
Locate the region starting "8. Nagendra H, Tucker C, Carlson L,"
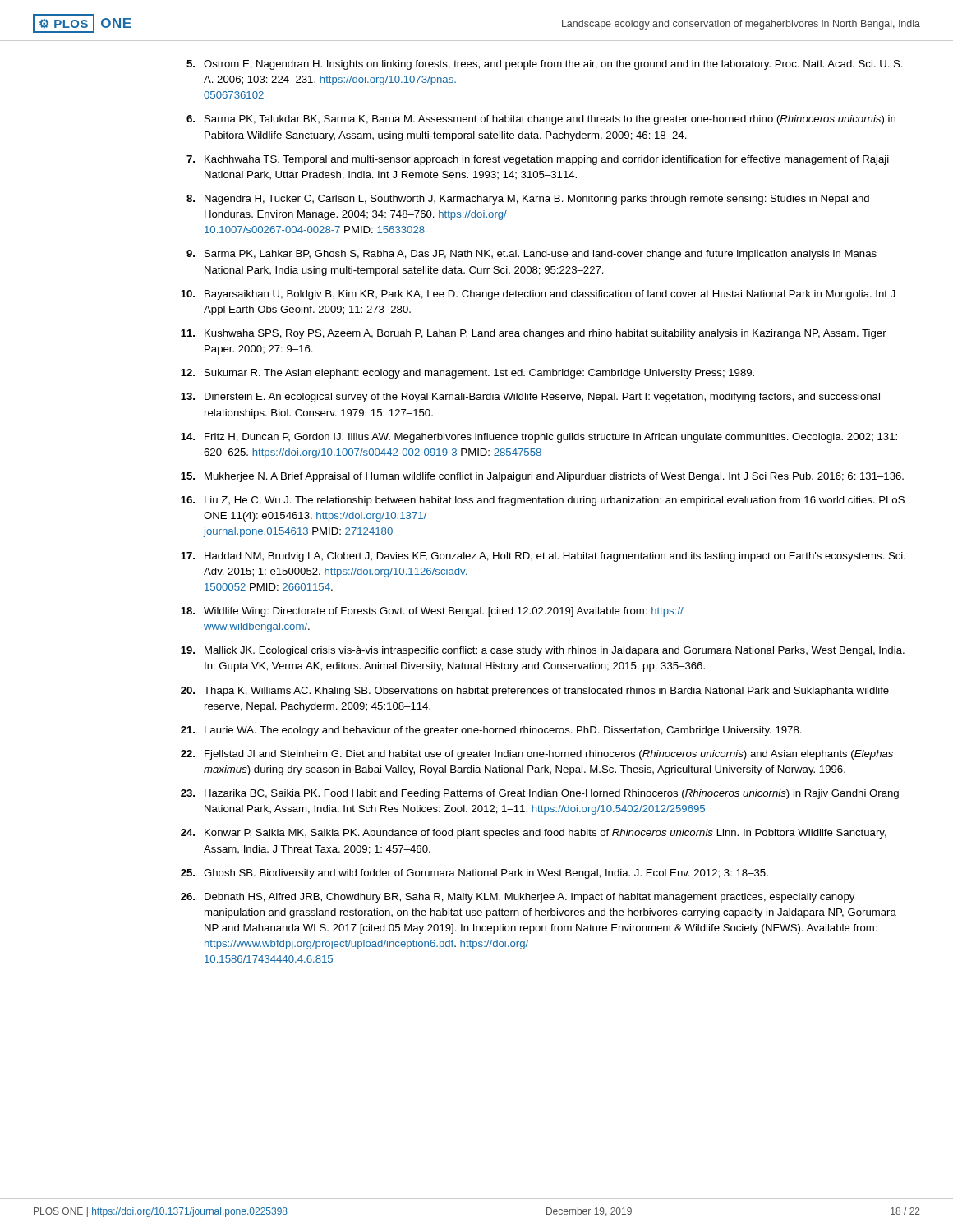528,200
